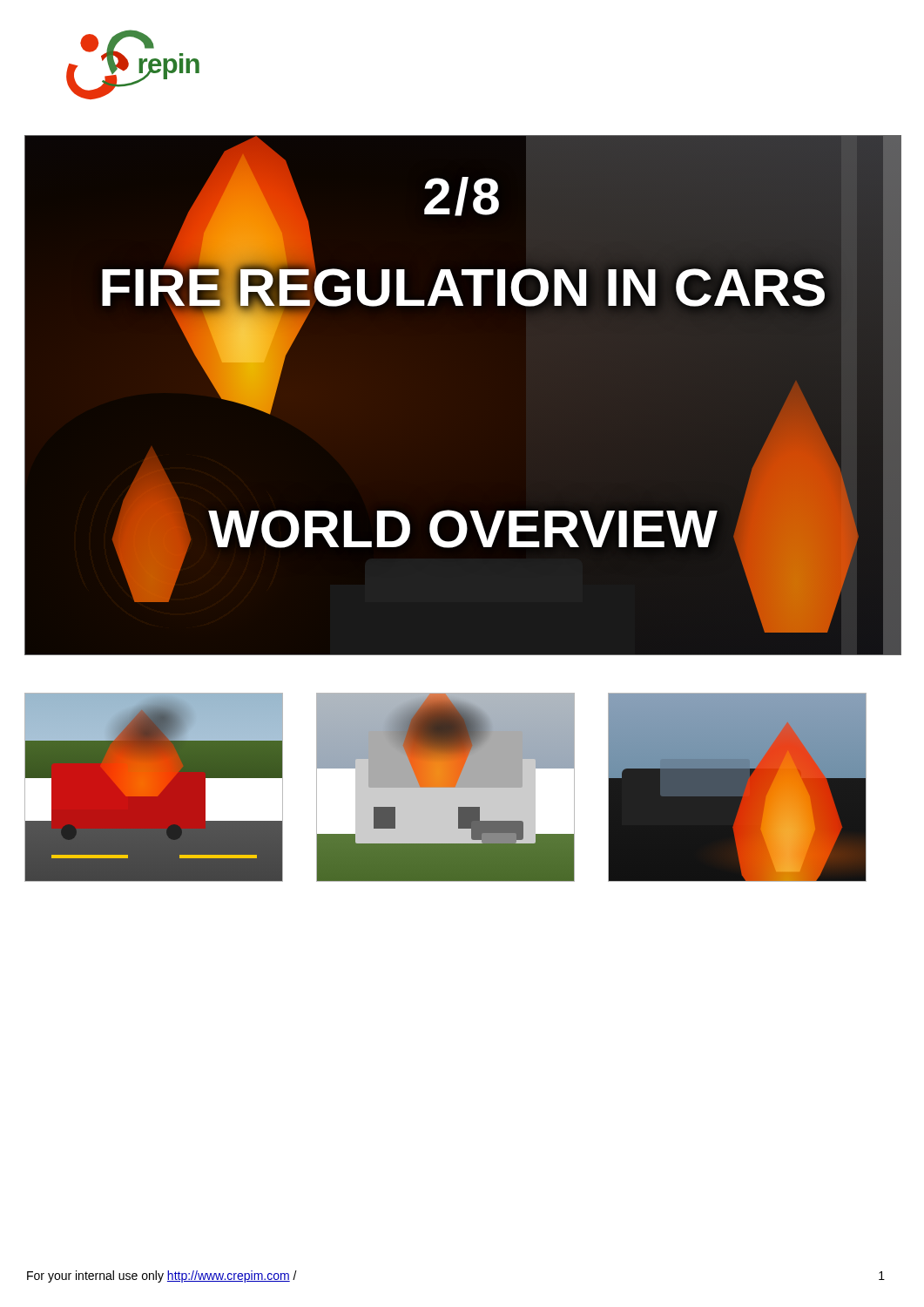Find the logo

tap(139, 72)
